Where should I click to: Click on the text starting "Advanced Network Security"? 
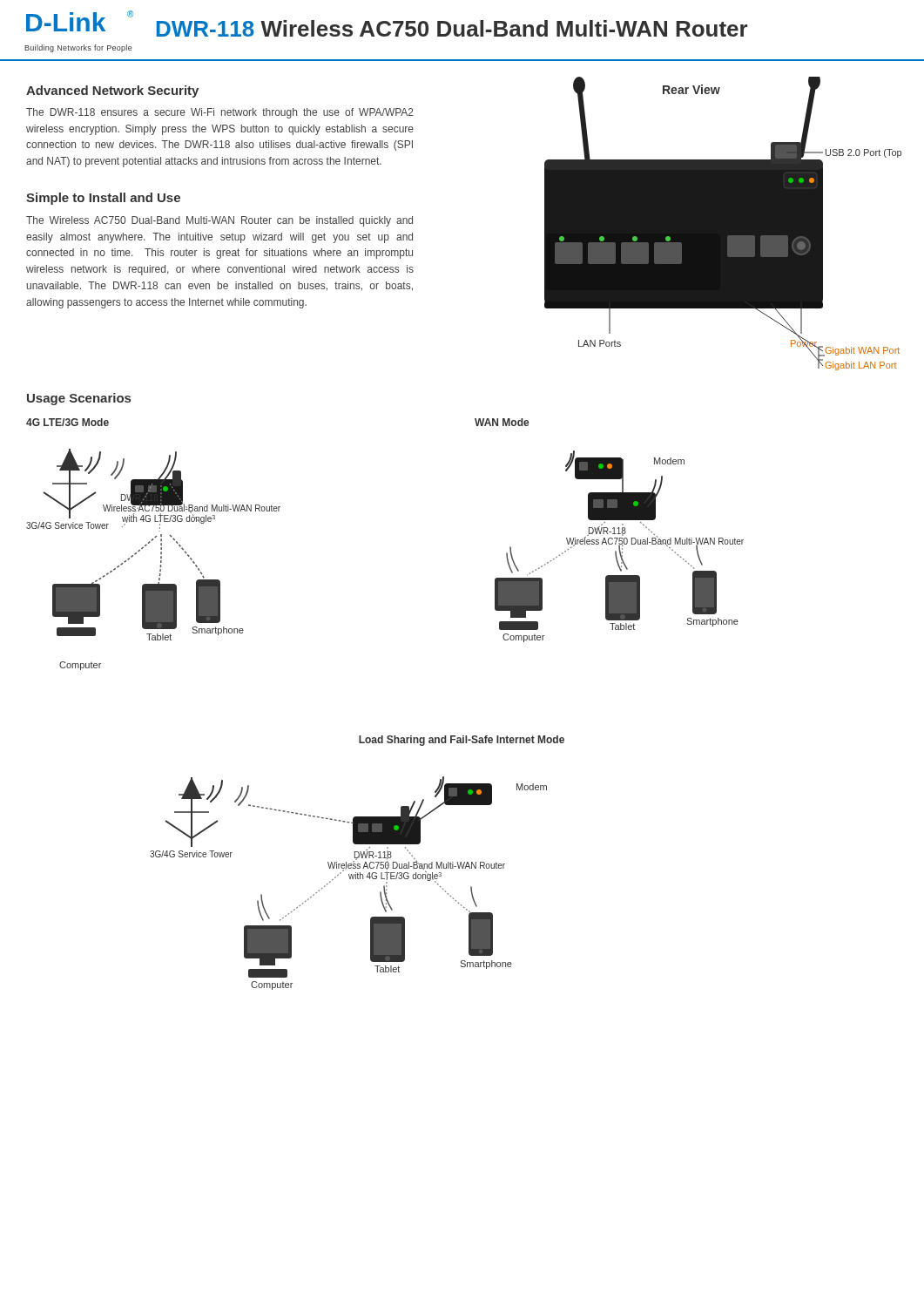(113, 90)
